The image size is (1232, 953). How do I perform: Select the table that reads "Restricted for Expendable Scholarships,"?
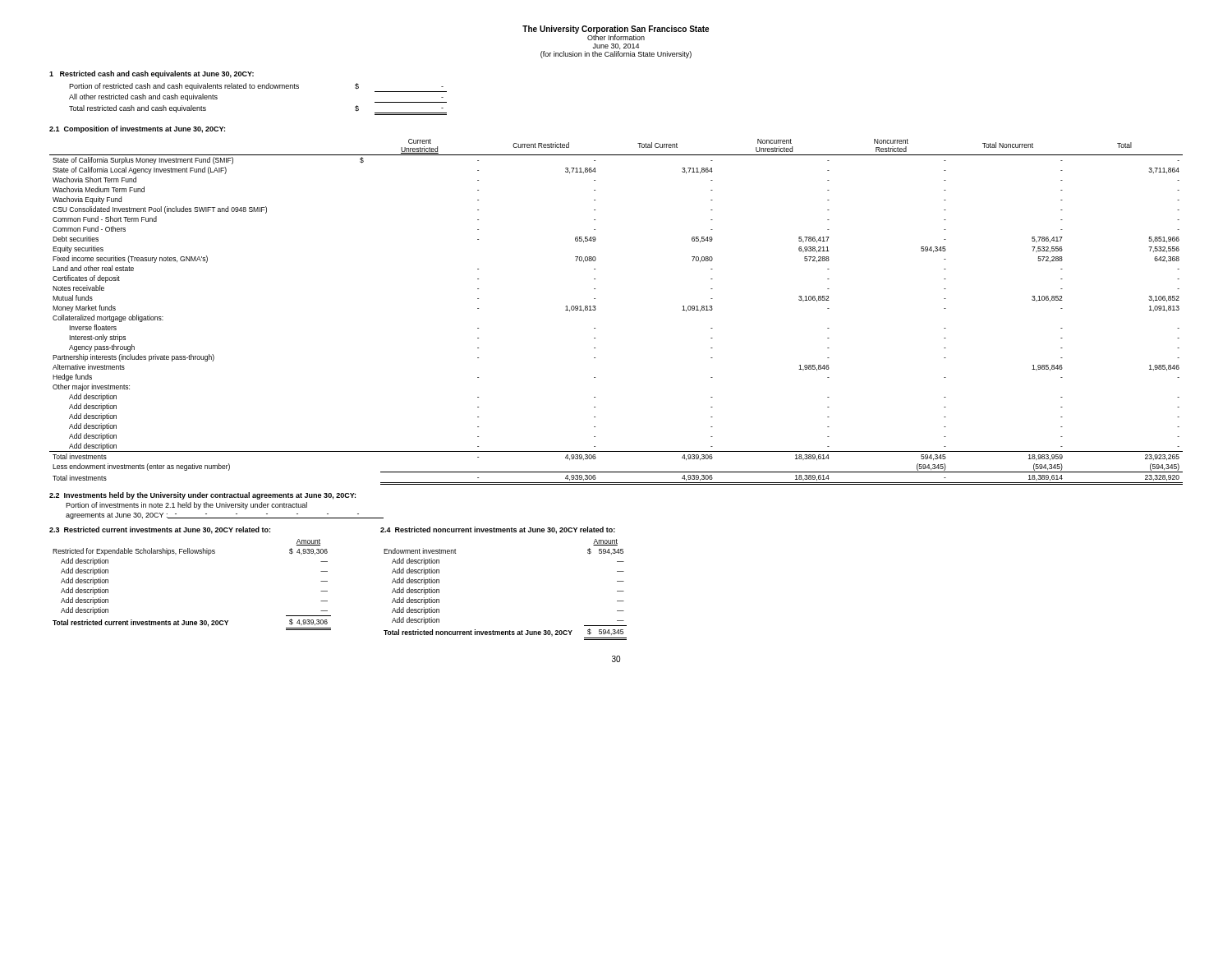pos(190,583)
